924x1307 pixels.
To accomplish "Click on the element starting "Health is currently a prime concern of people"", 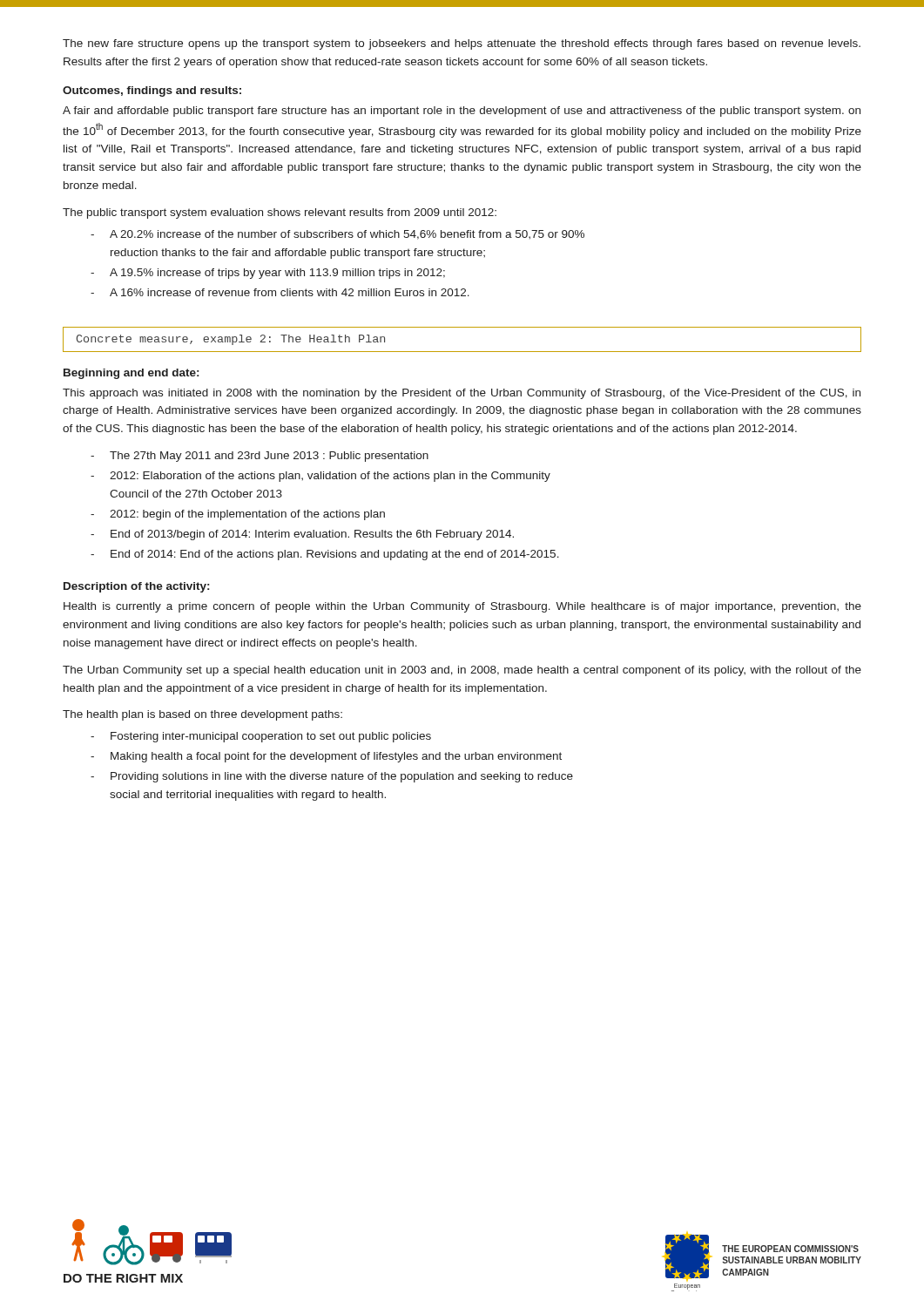I will click(x=462, y=624).
